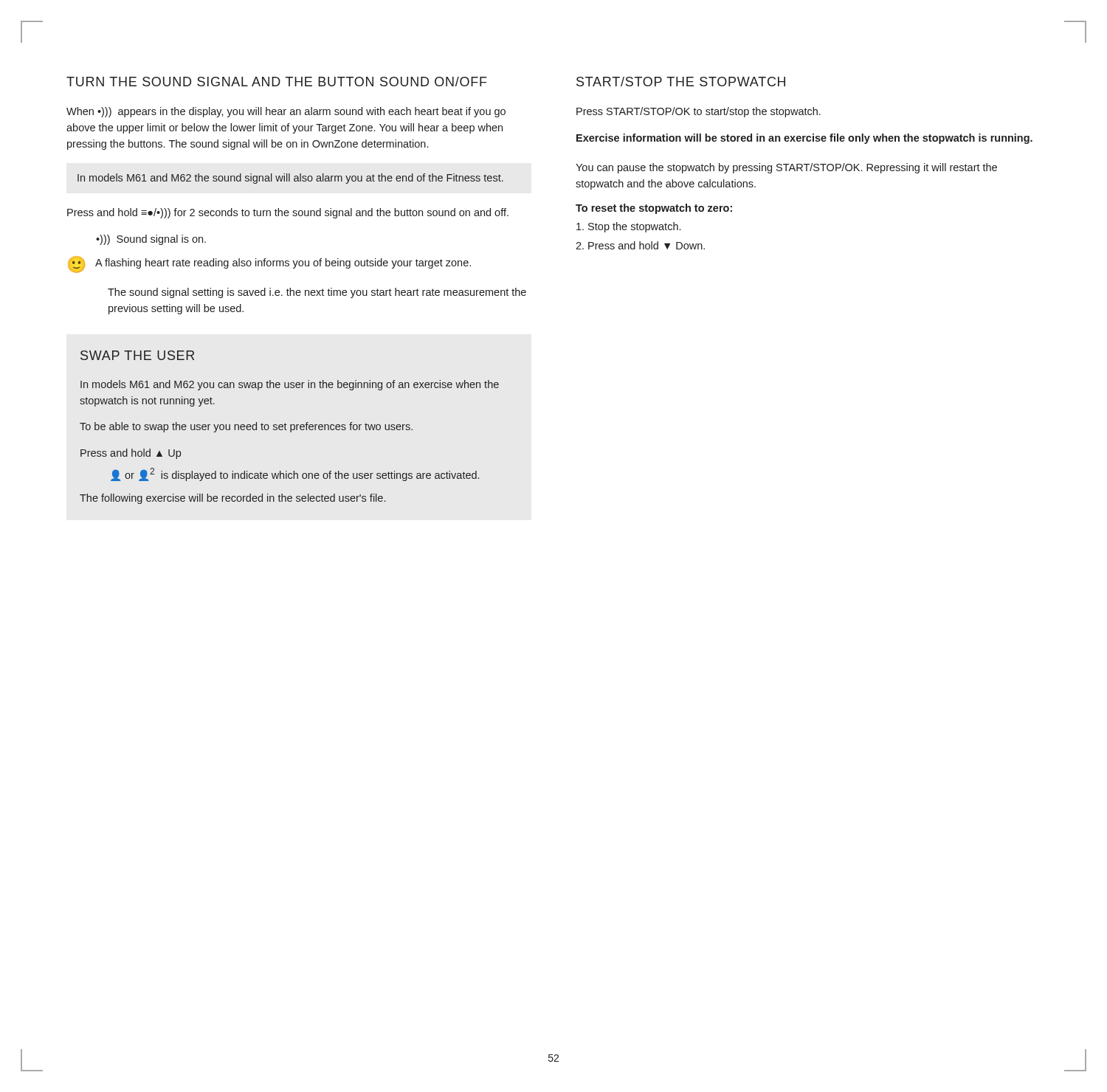
Task: Locate the block of text that opens with "When •))) appears in the"
Action: click(299, 128)
